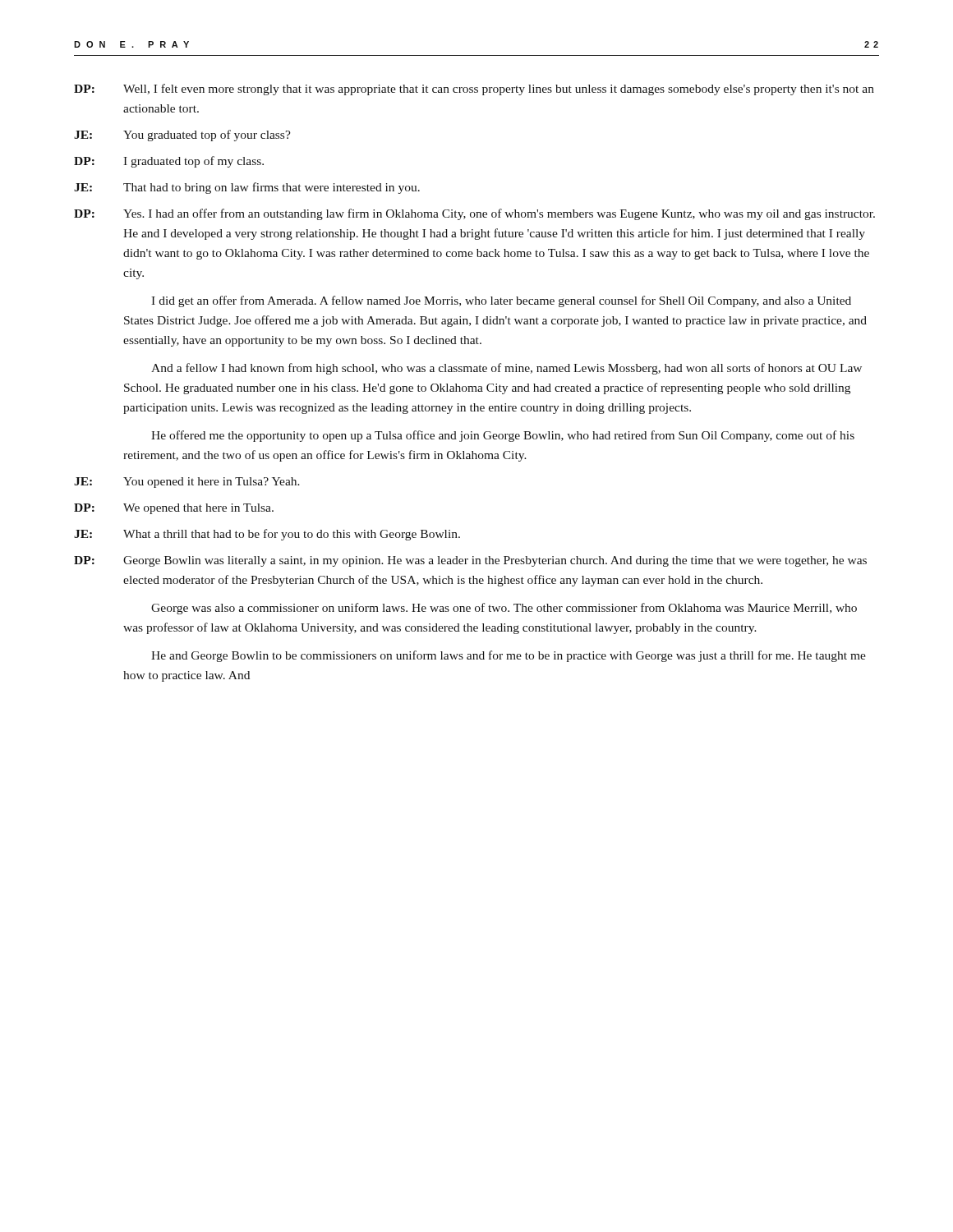The image size is (953, 1232).
Task: Select the list item that says "DP: Yes. I had"
Action: (476, 334)
